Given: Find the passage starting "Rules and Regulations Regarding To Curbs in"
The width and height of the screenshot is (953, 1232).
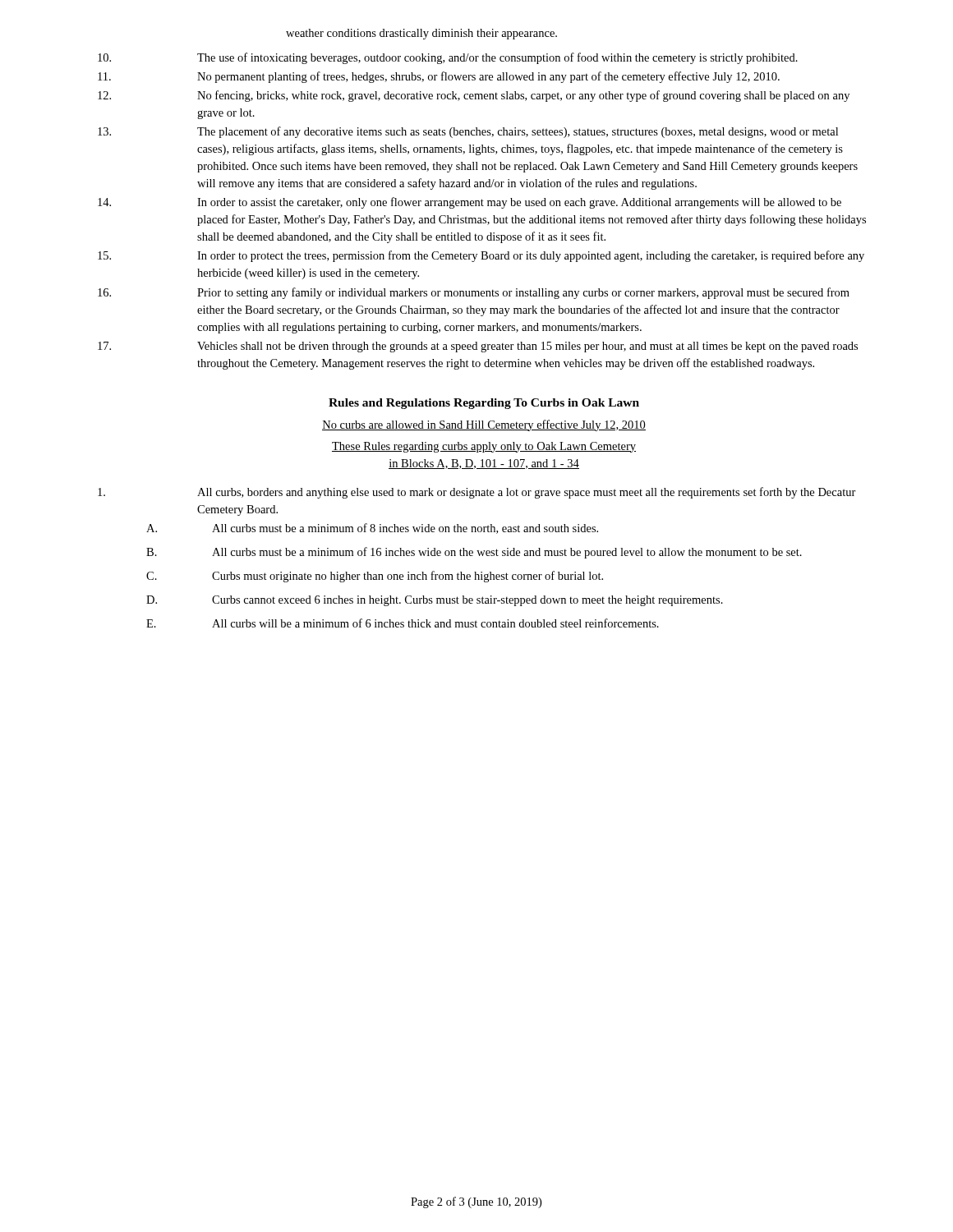Looking at the screenshot, I should coord(484,402).
